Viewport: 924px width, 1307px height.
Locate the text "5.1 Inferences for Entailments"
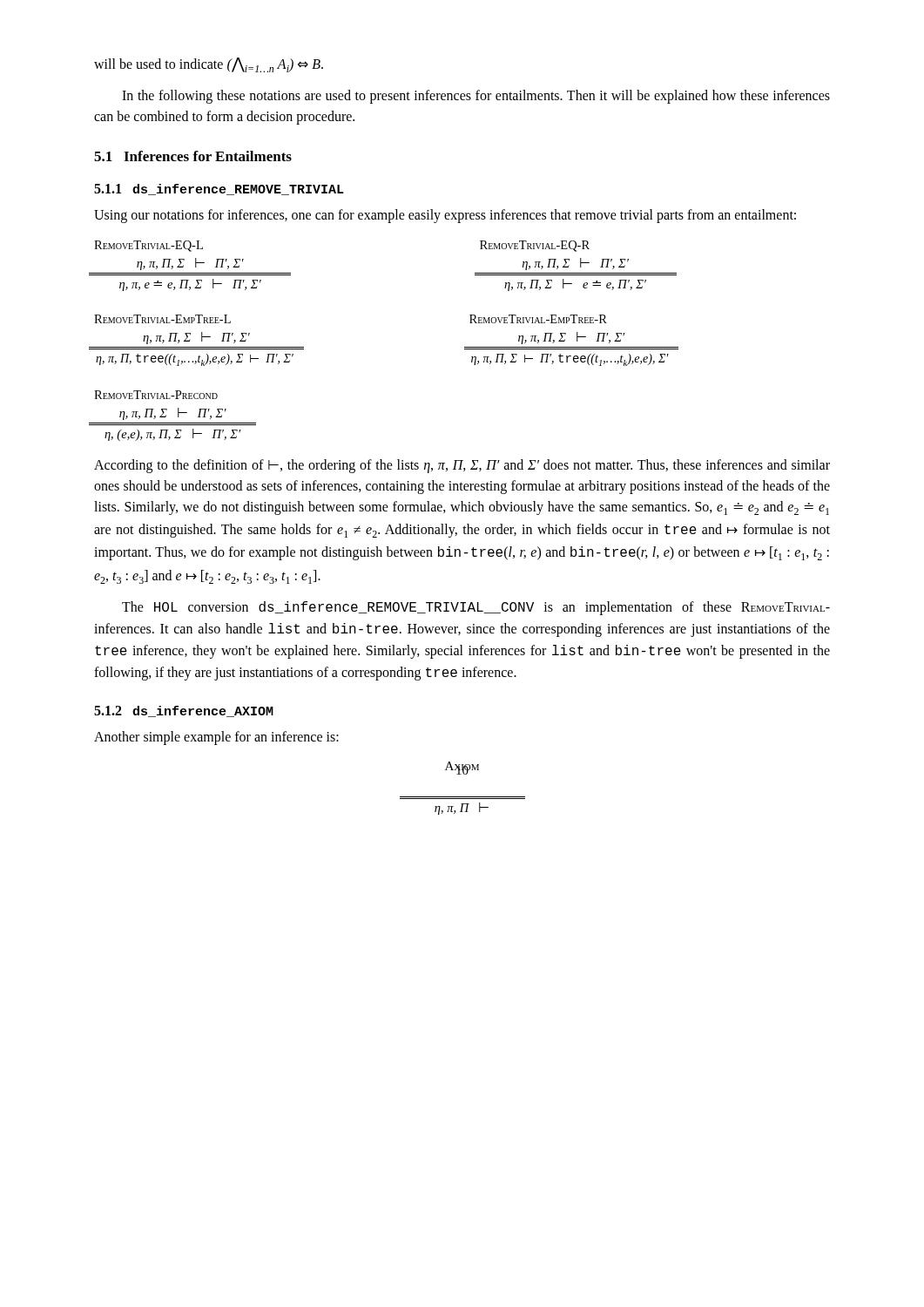(193, 156)
